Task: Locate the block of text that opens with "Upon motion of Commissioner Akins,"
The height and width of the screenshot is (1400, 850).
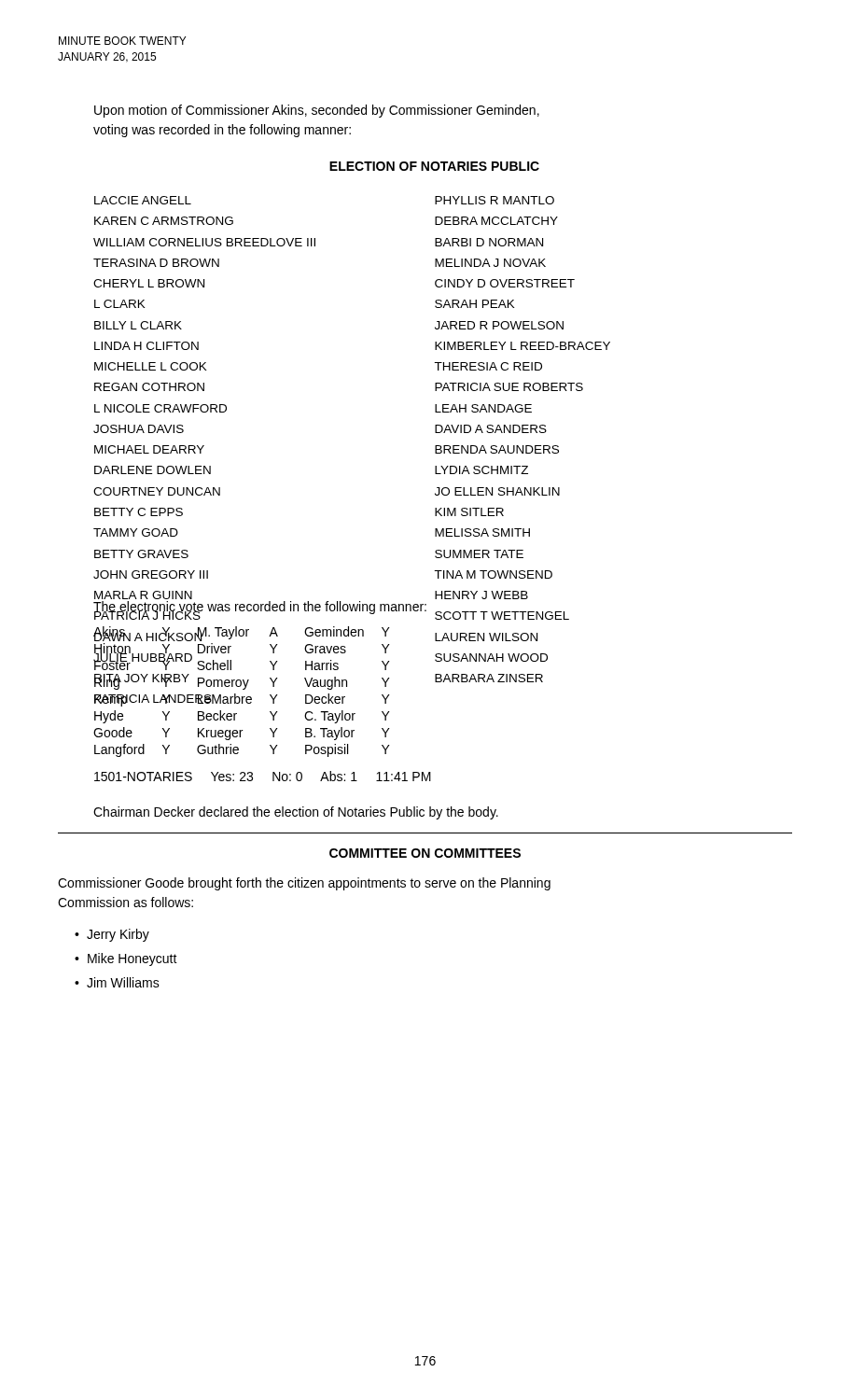Action: pos(317,120)
